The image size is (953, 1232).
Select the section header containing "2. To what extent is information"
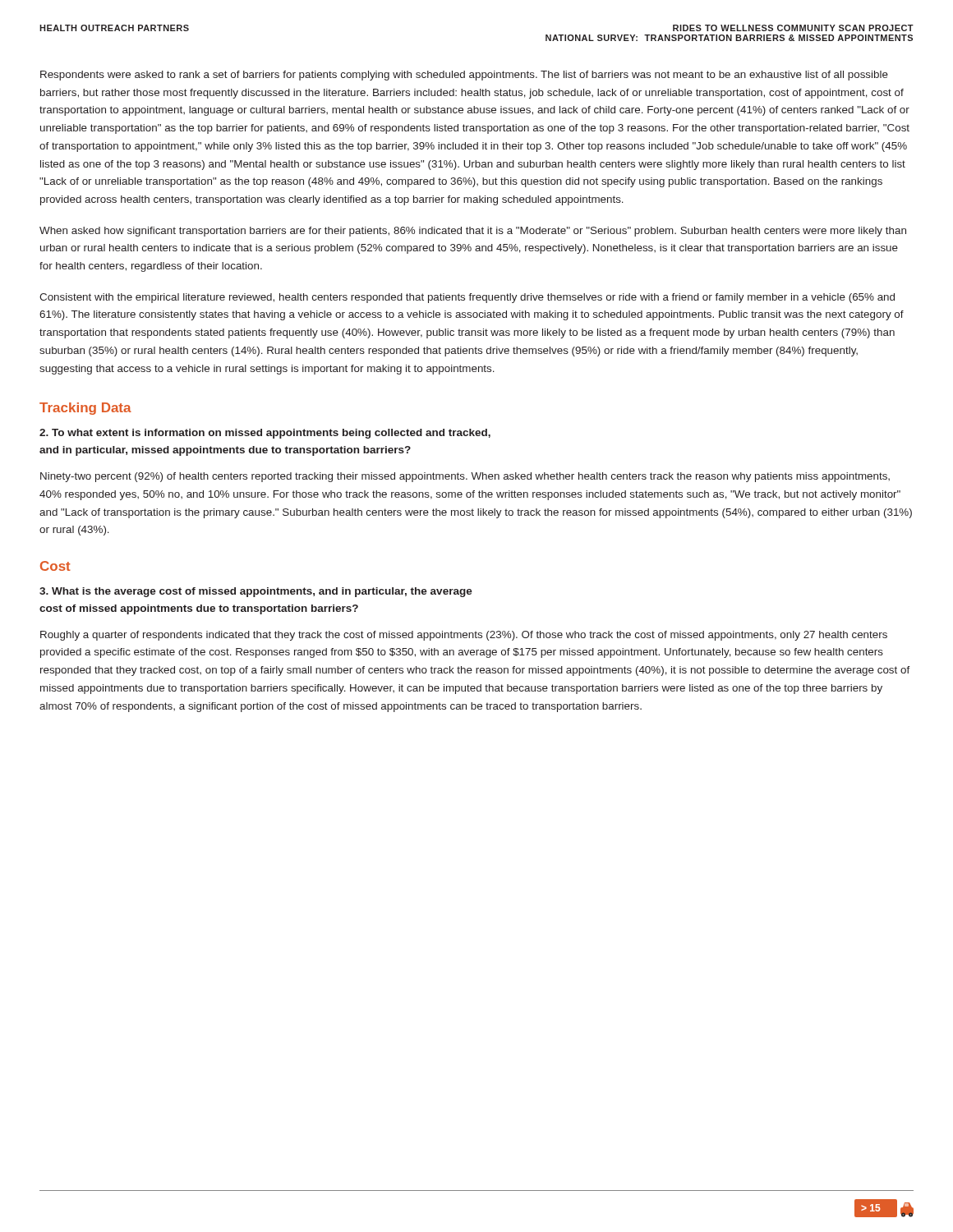pyautogui.click(x=265, y=441)
